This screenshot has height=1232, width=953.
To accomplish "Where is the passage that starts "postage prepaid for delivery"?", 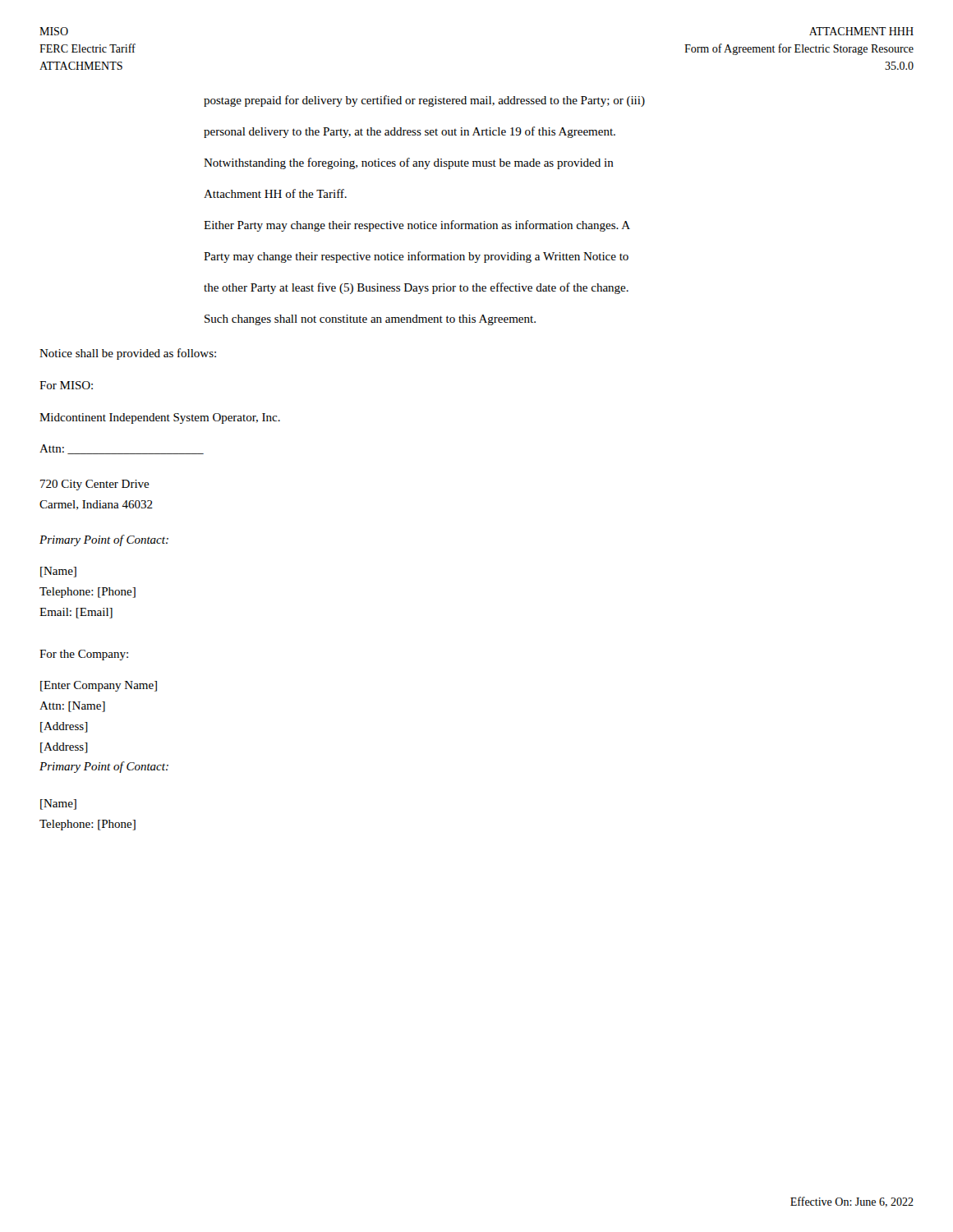I will tap(559, 100).
